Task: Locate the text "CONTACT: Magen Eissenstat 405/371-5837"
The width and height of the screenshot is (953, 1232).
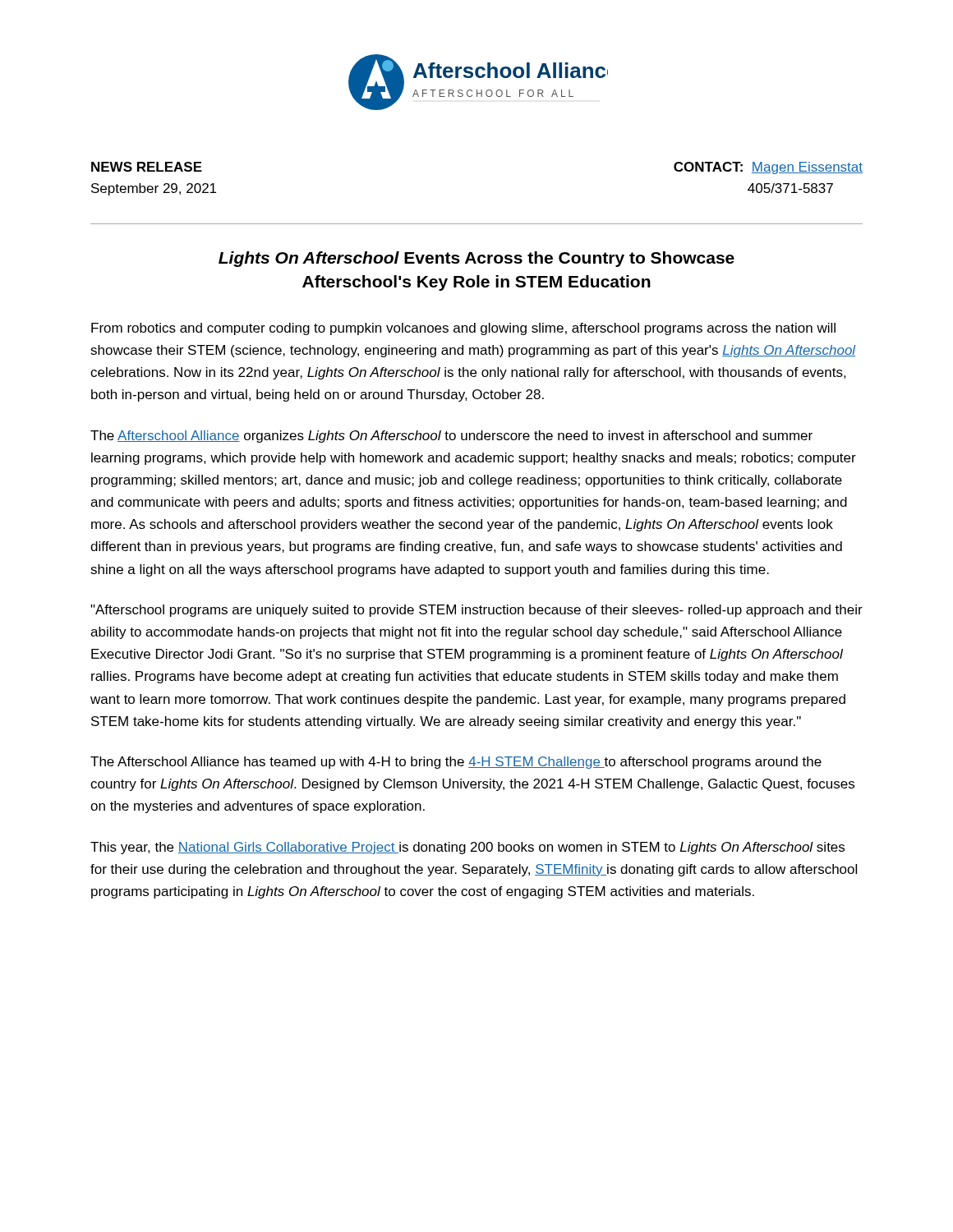Action: 768,178
